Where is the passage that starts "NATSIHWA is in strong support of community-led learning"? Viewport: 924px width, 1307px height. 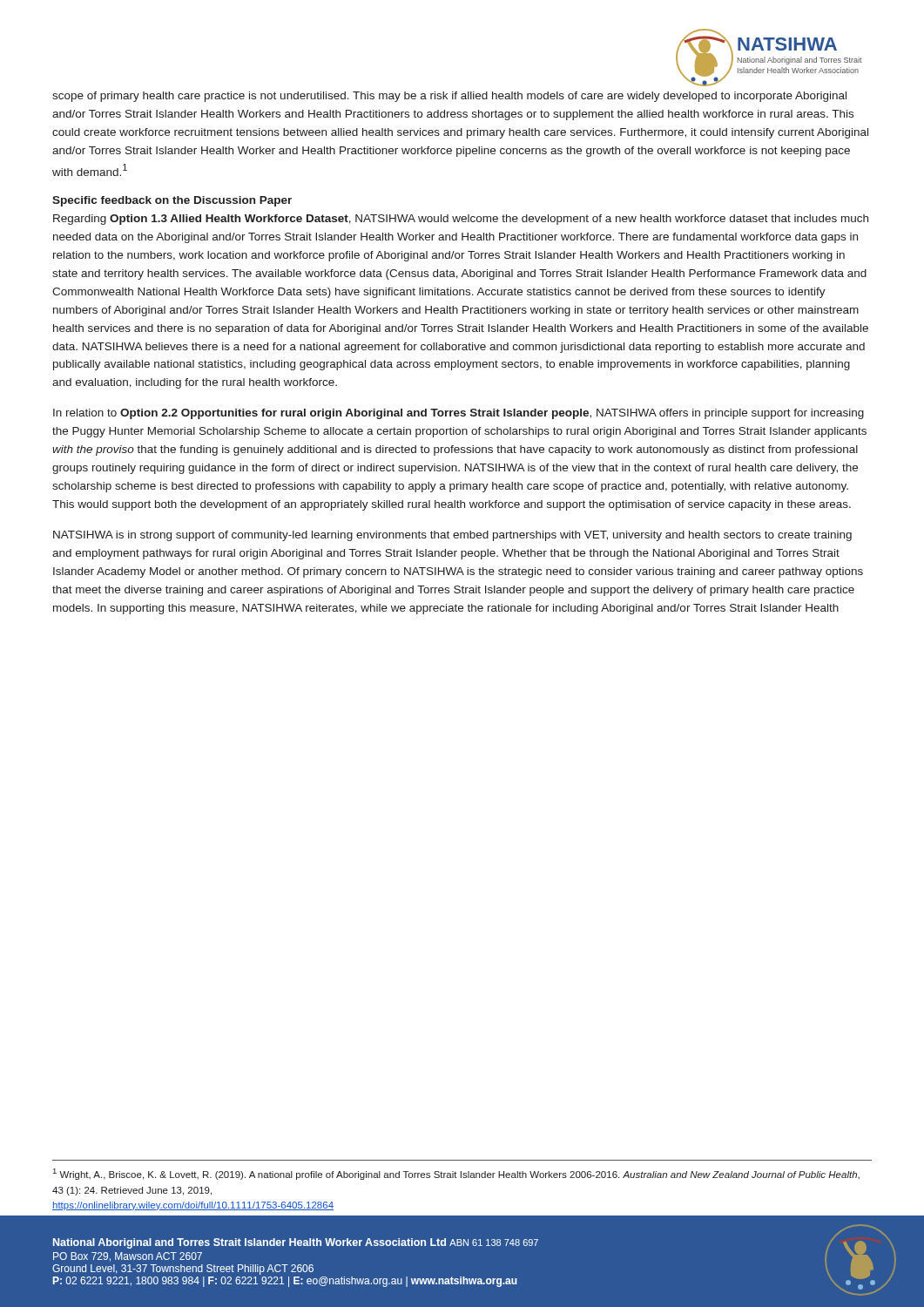458,571
